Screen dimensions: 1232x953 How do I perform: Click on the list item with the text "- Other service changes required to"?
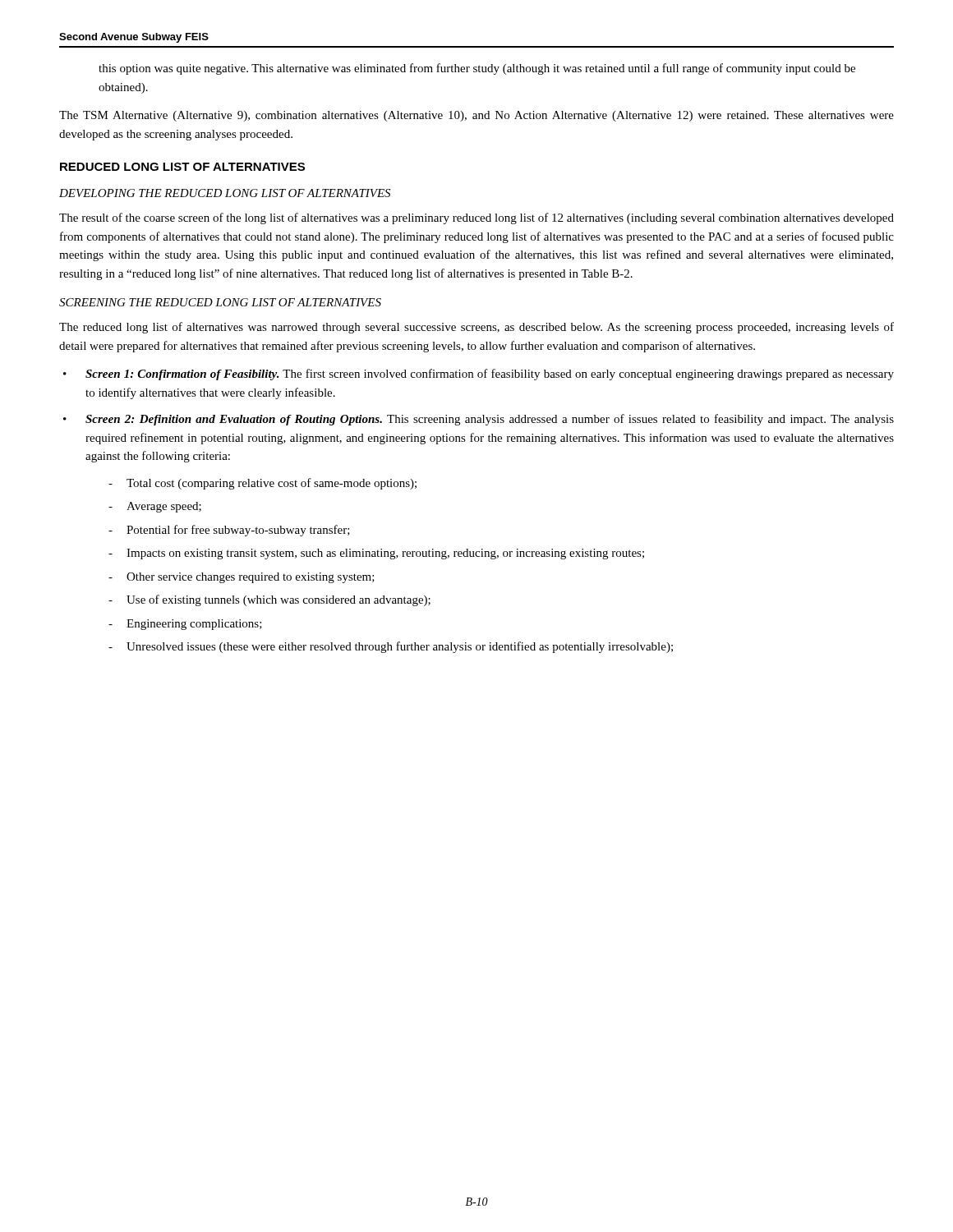pyautogui.click(x=242, y=578)
